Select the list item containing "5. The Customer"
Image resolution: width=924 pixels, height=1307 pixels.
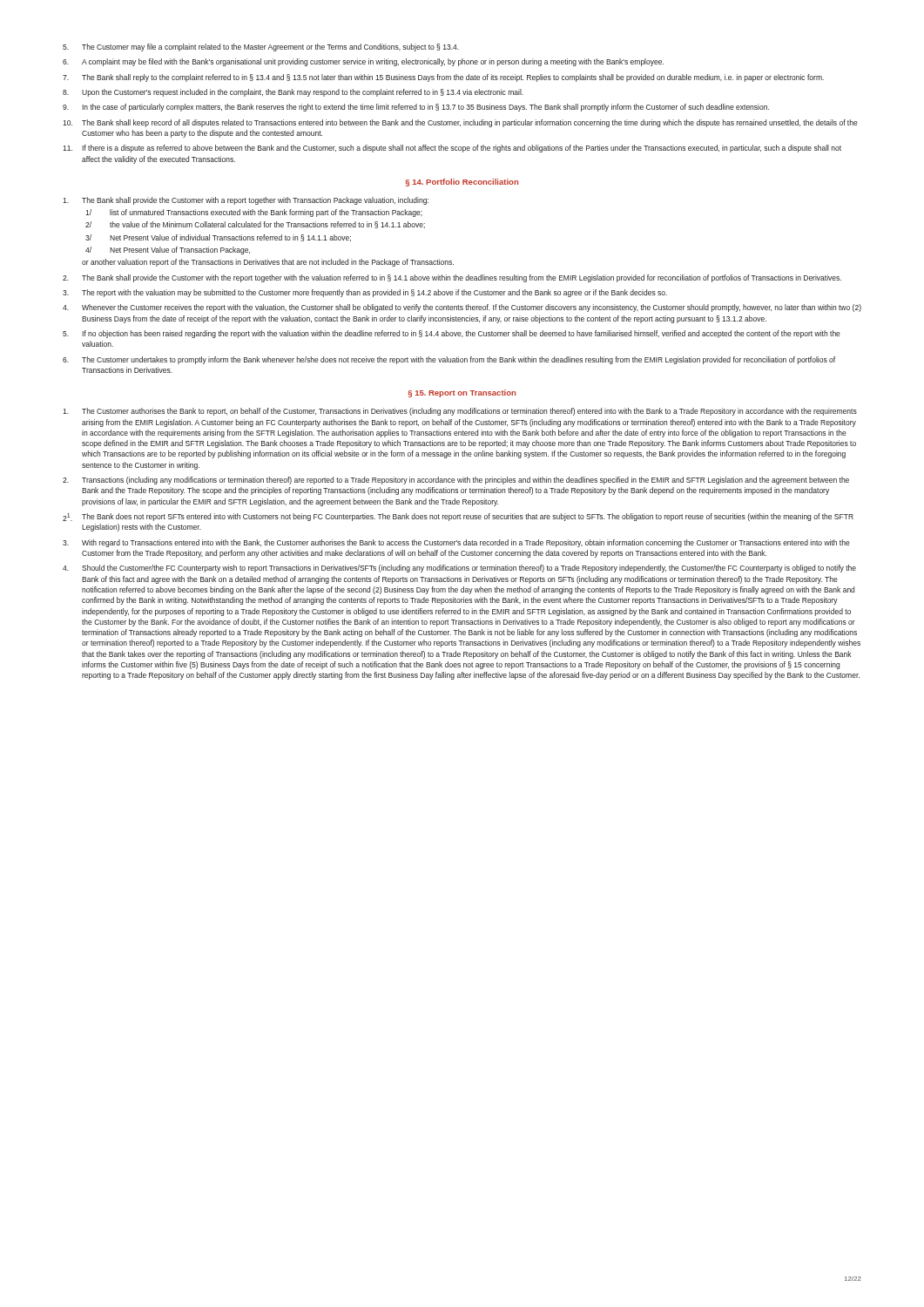261,47
